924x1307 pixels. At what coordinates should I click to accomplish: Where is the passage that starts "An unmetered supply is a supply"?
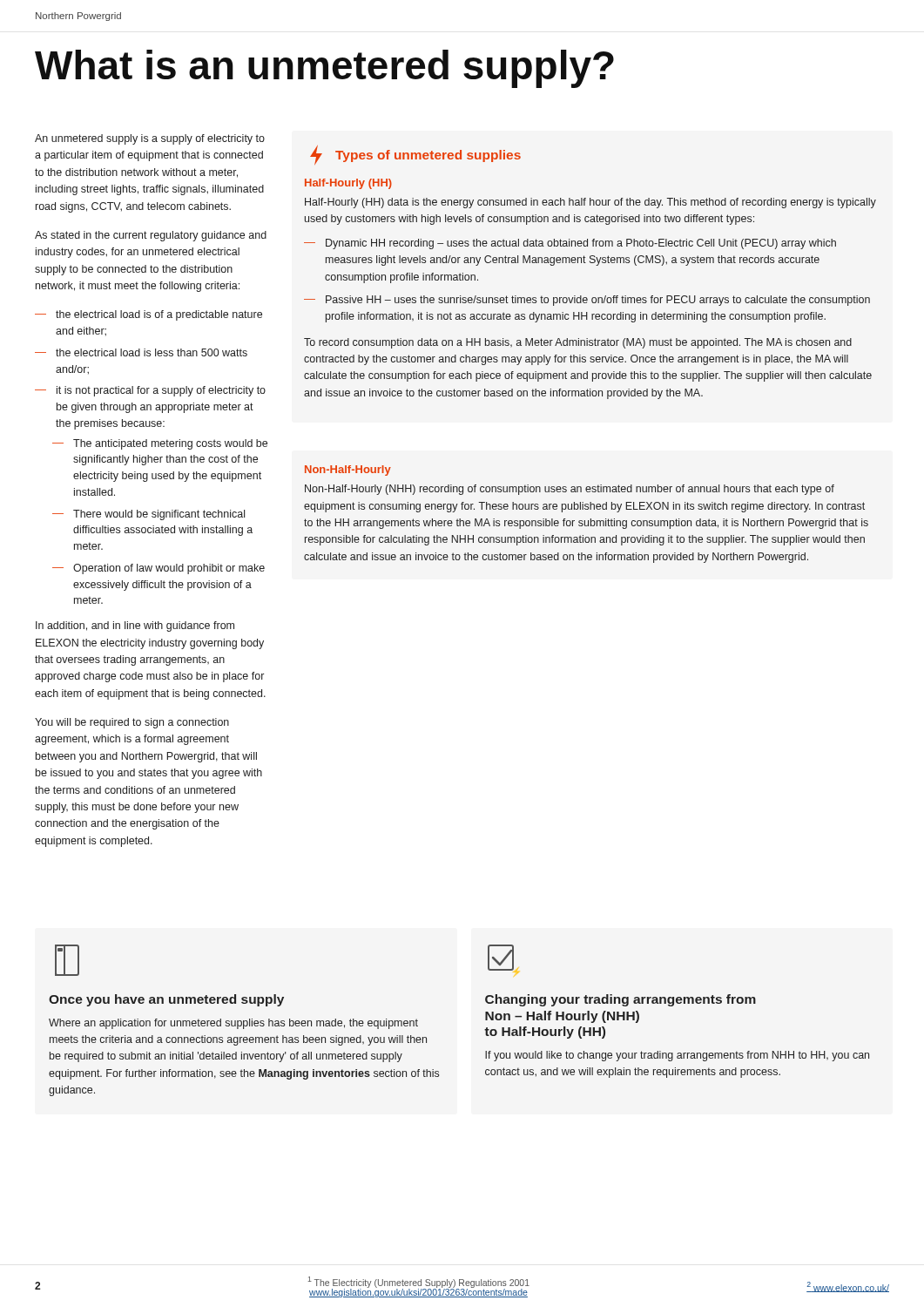(152, 173)
